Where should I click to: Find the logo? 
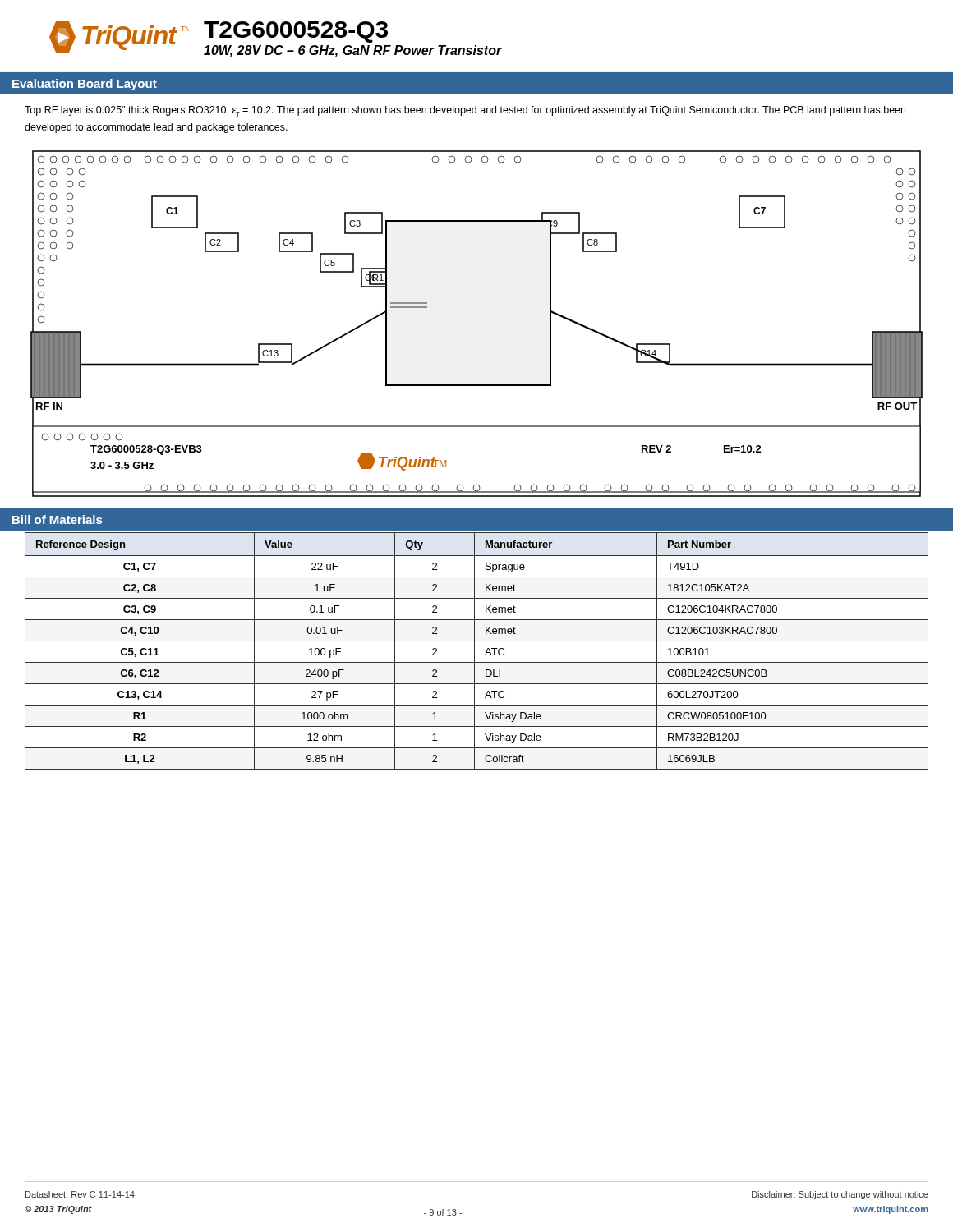[x=107, y=37]
